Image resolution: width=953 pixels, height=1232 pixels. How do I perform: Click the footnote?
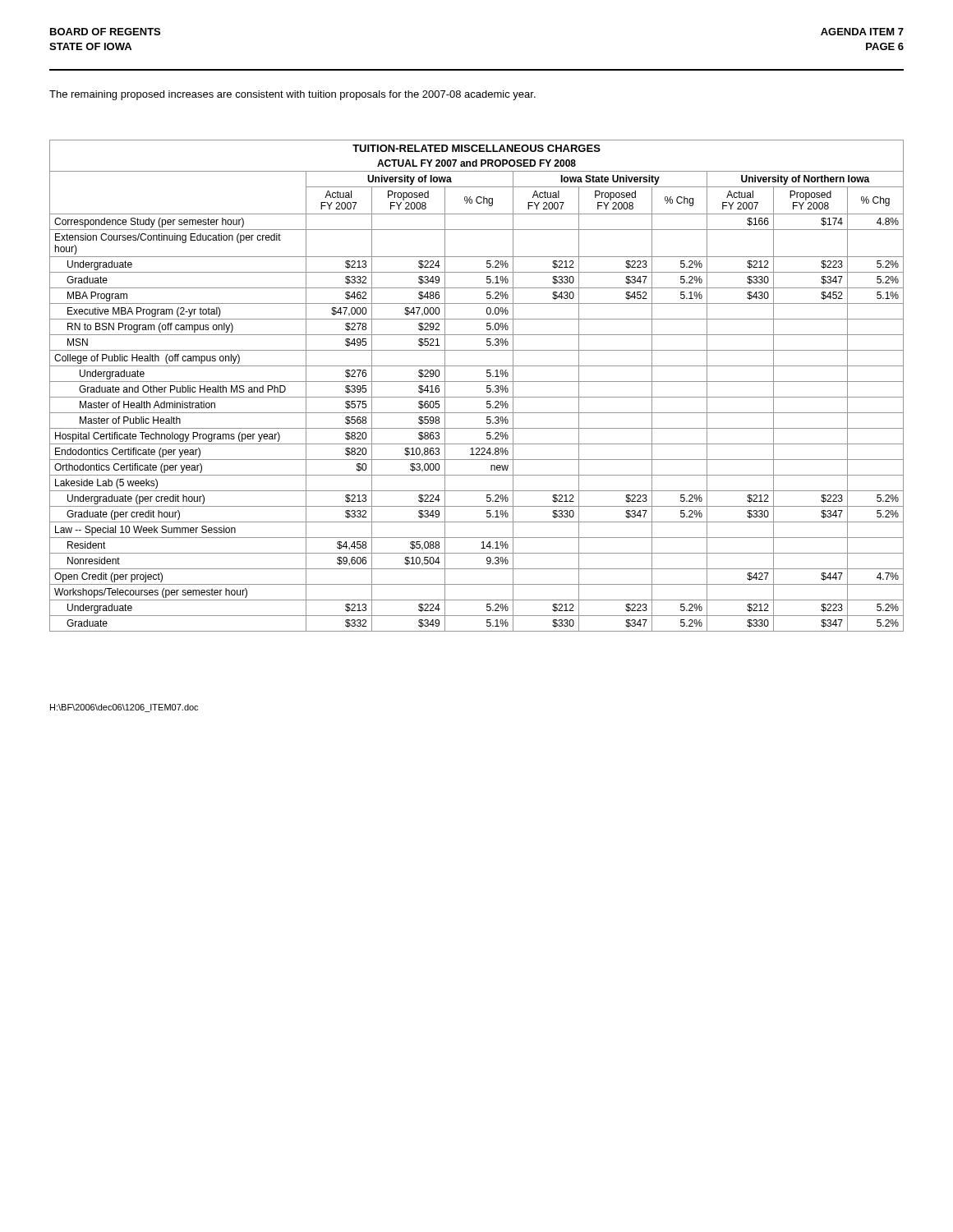(x=124, y=707)
